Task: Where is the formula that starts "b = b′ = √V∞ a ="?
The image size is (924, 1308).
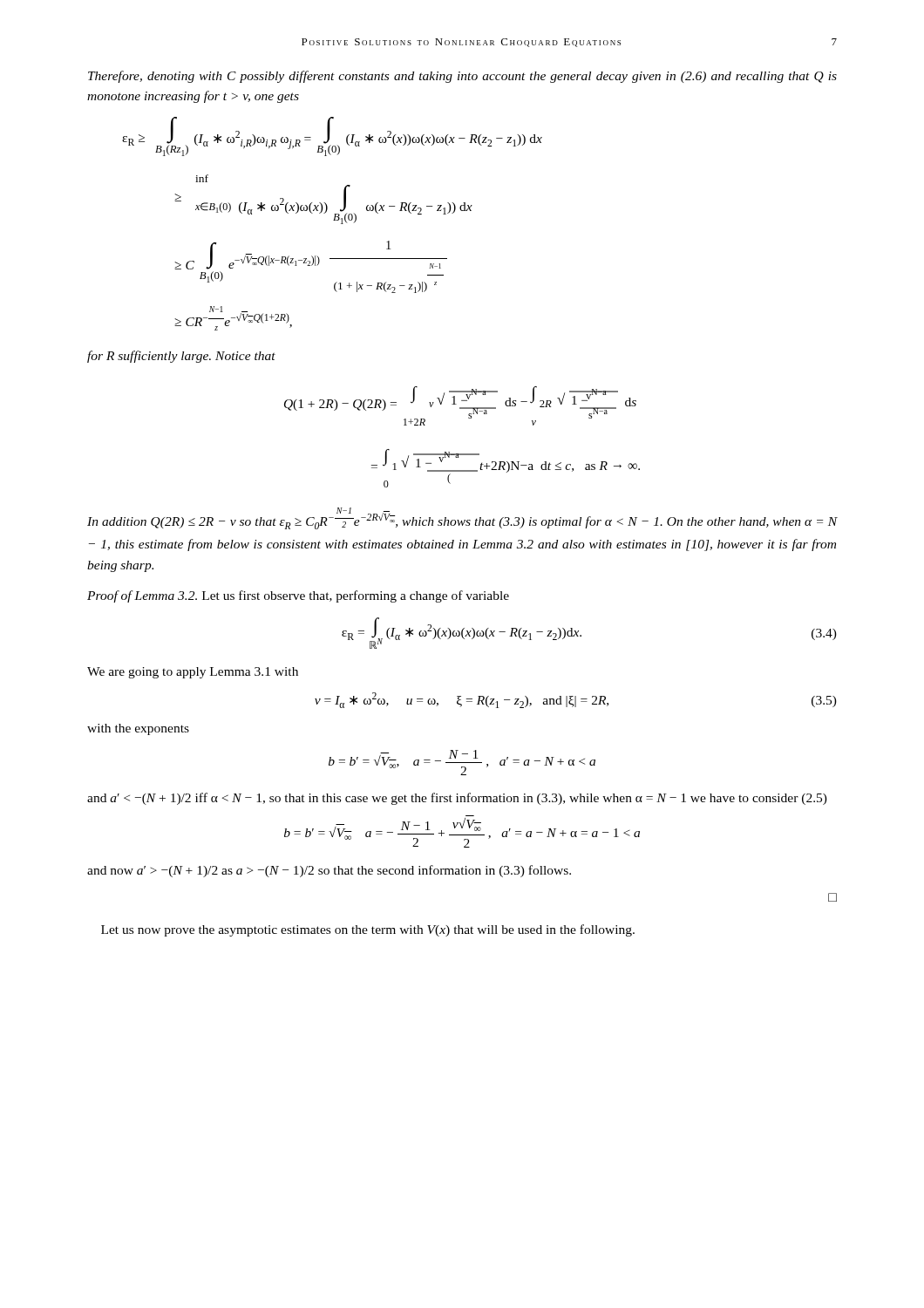Action: [462, 834]
